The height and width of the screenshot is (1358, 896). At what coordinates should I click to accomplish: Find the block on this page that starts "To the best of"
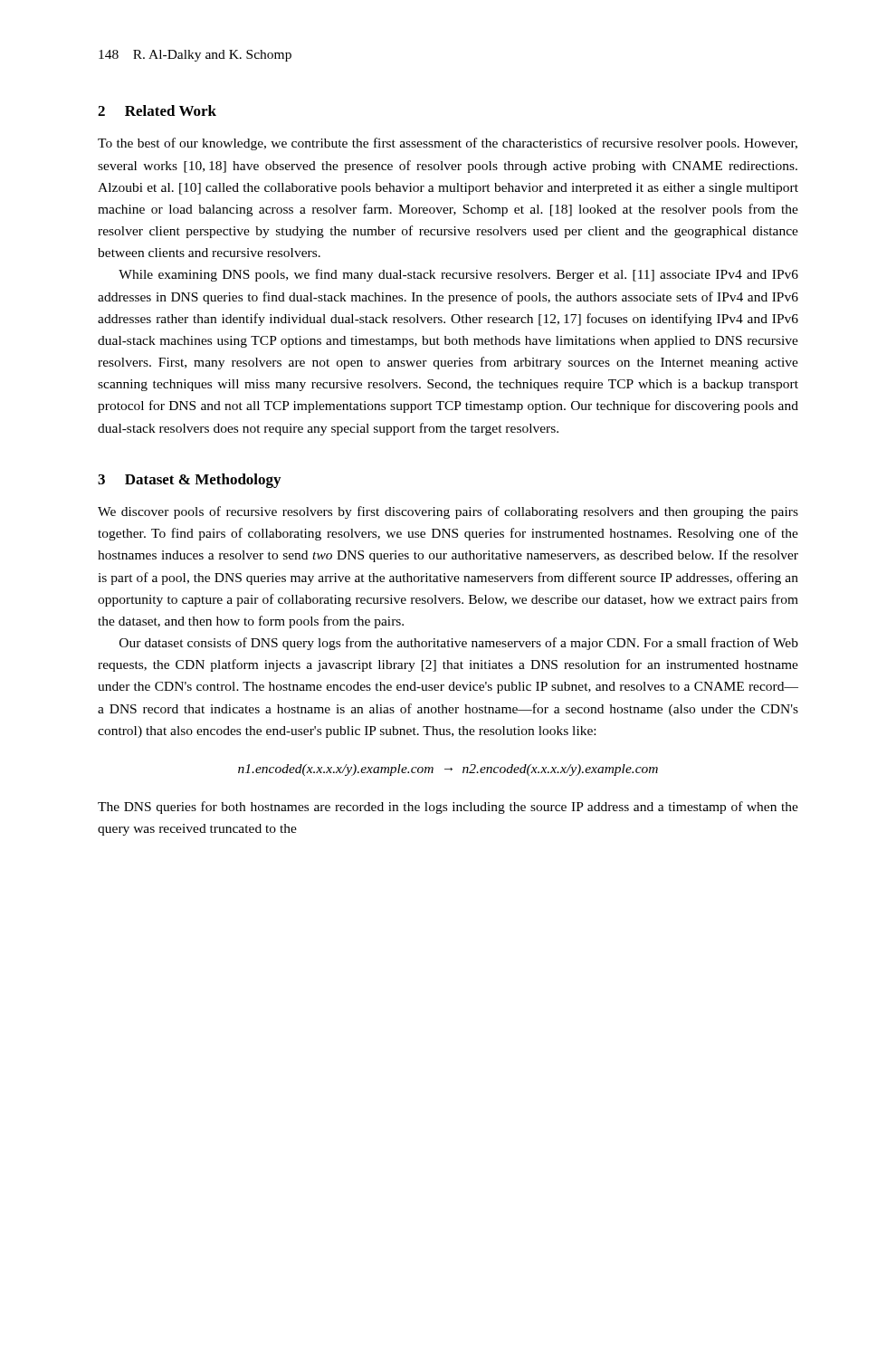pos(448,286)
